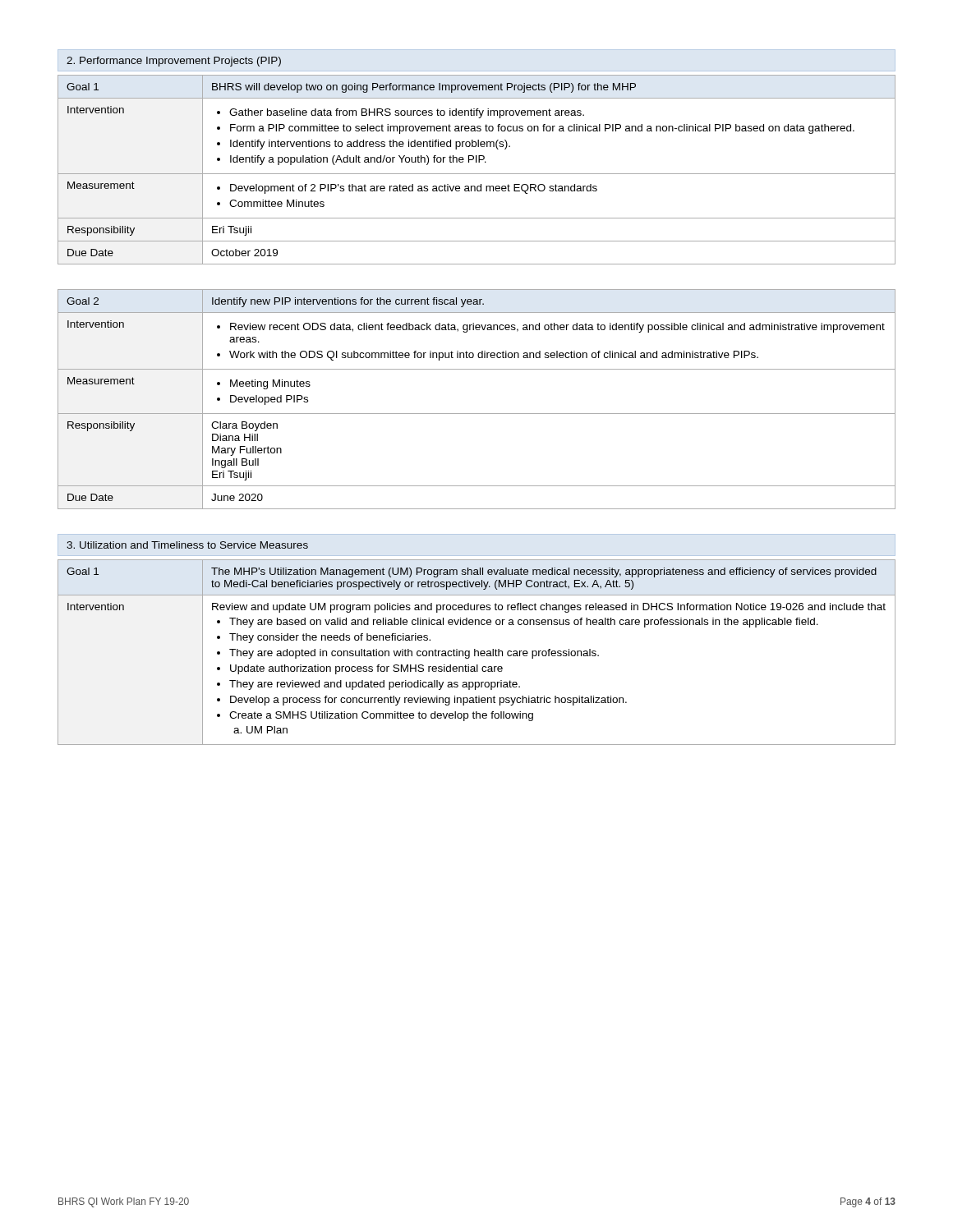Click on the table containing "Review and update"
Screen dimensions: 1232x953
(x=476, y=652)
